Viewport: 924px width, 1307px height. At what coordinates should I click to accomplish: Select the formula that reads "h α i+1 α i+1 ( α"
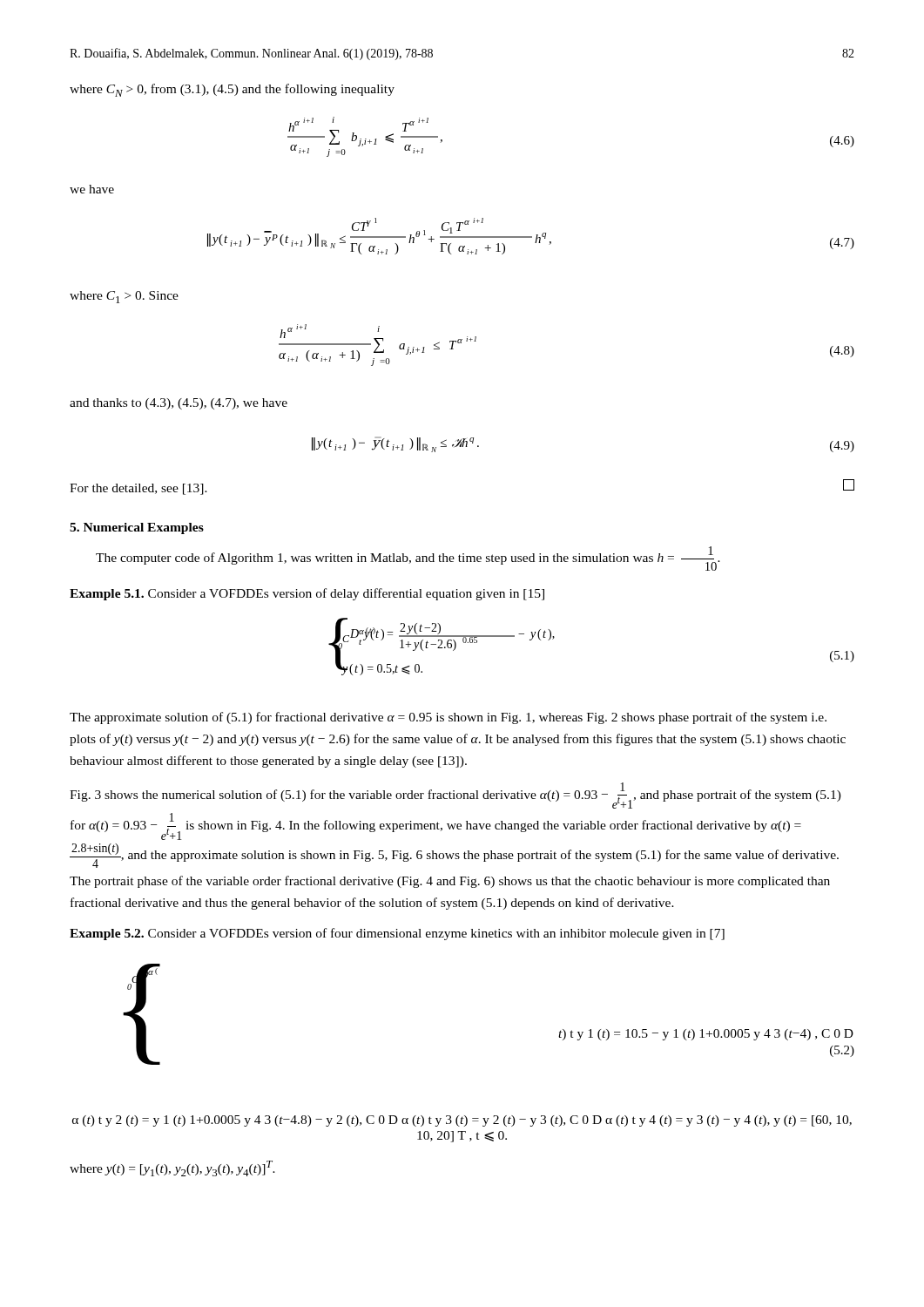coord(334,345)
